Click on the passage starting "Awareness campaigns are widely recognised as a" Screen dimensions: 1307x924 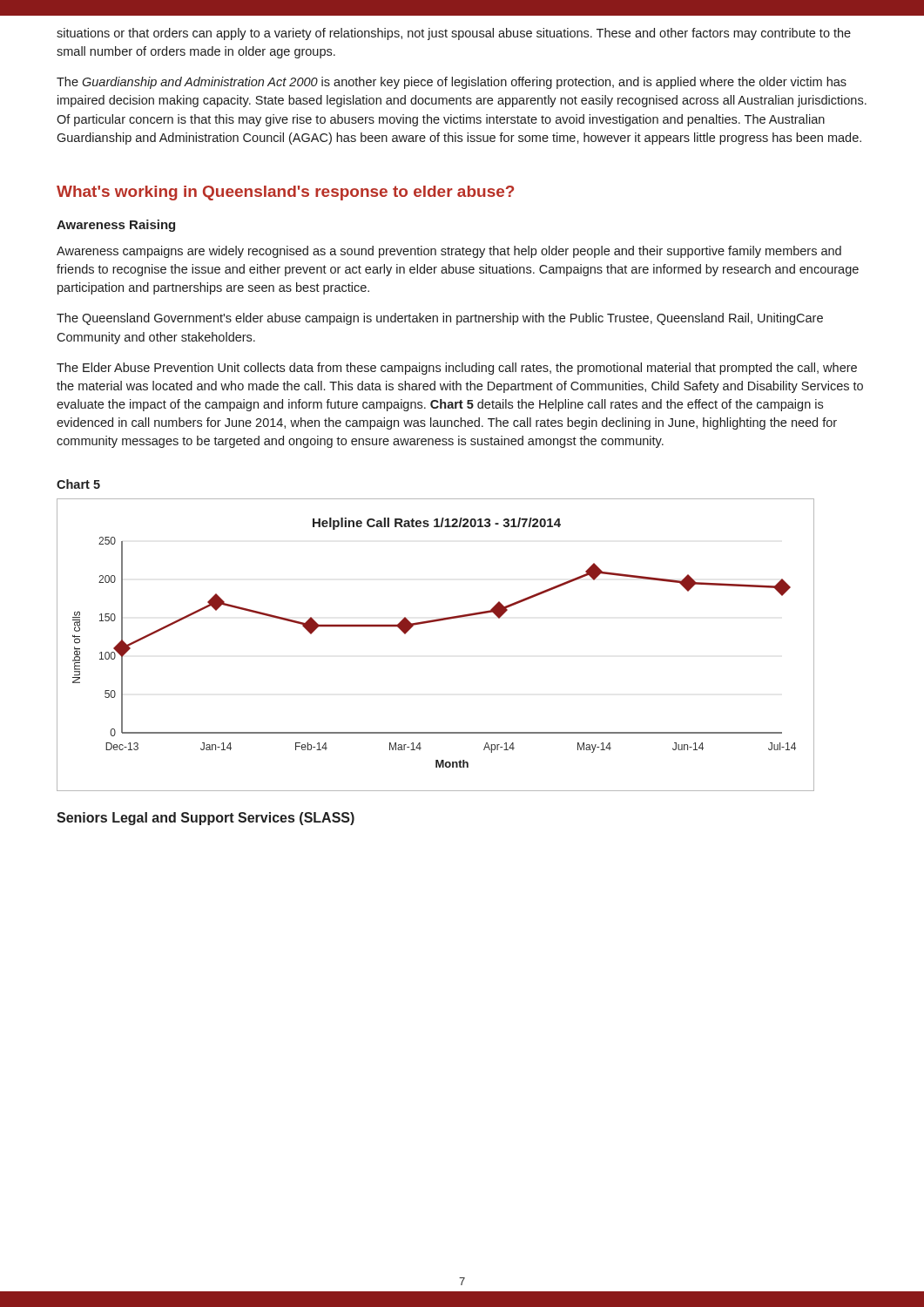click(x=458, y=269)
